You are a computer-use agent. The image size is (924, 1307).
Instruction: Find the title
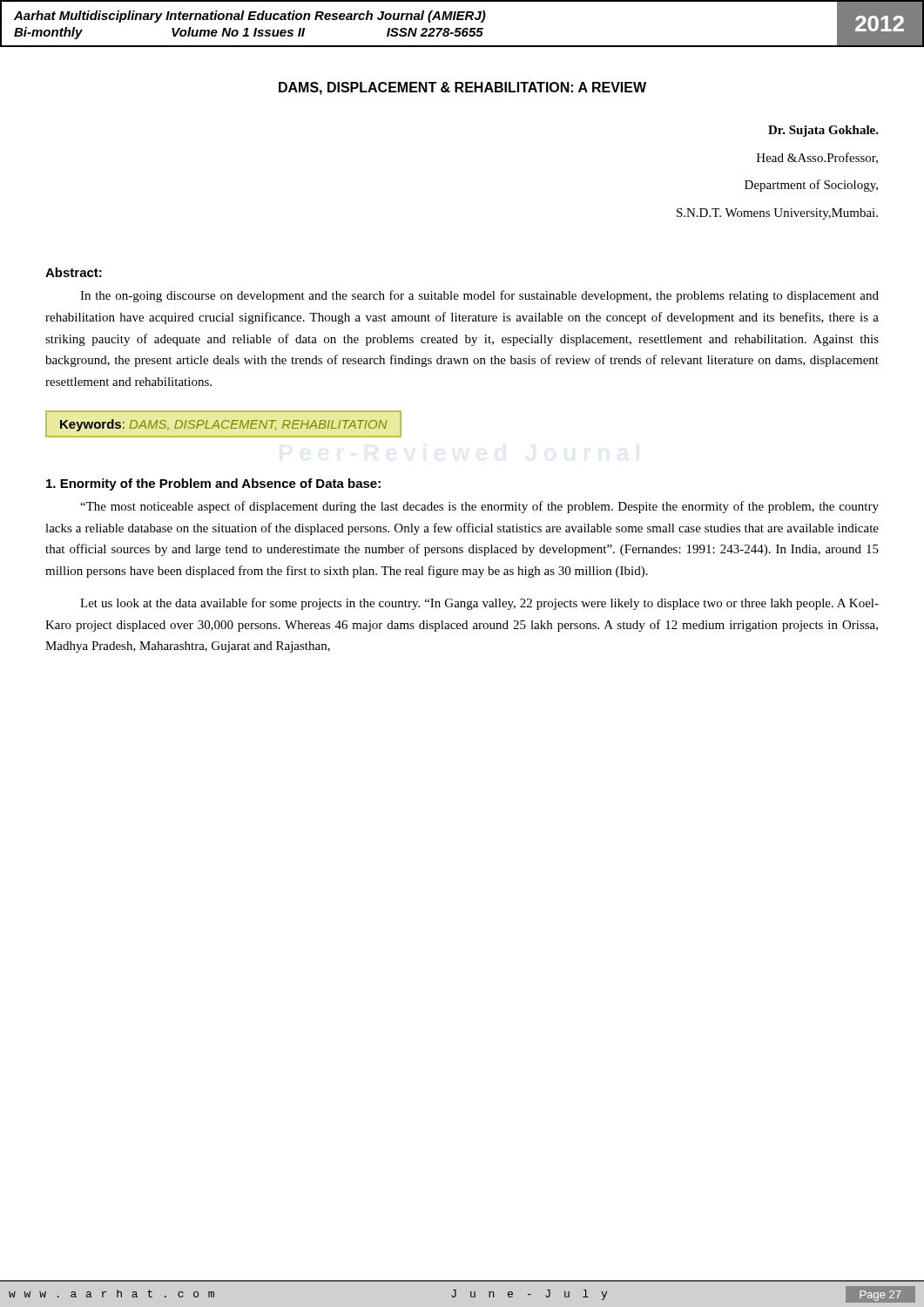[462, 88]
